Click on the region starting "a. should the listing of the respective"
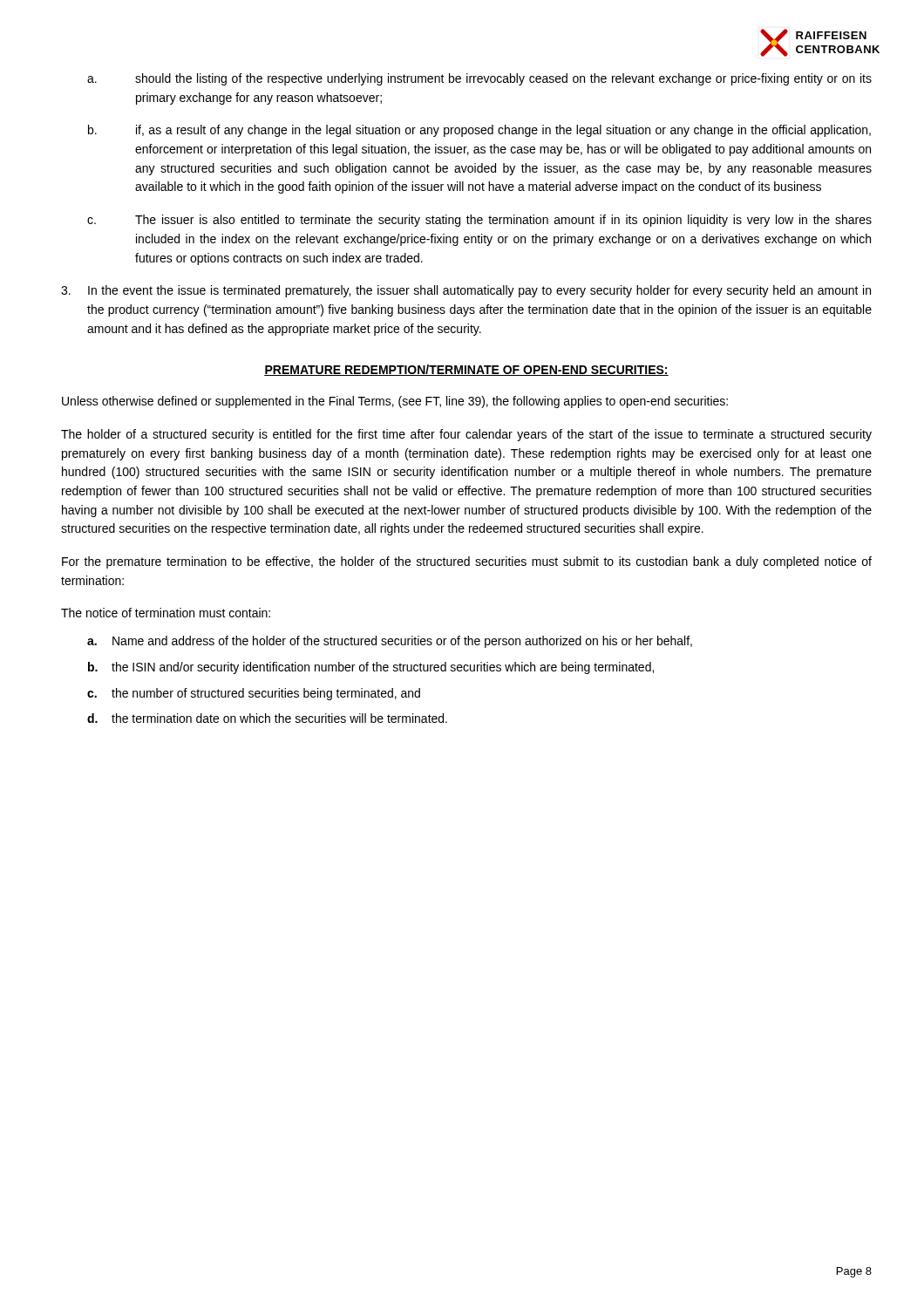The image size is (924, 1308). coord(466,89)
